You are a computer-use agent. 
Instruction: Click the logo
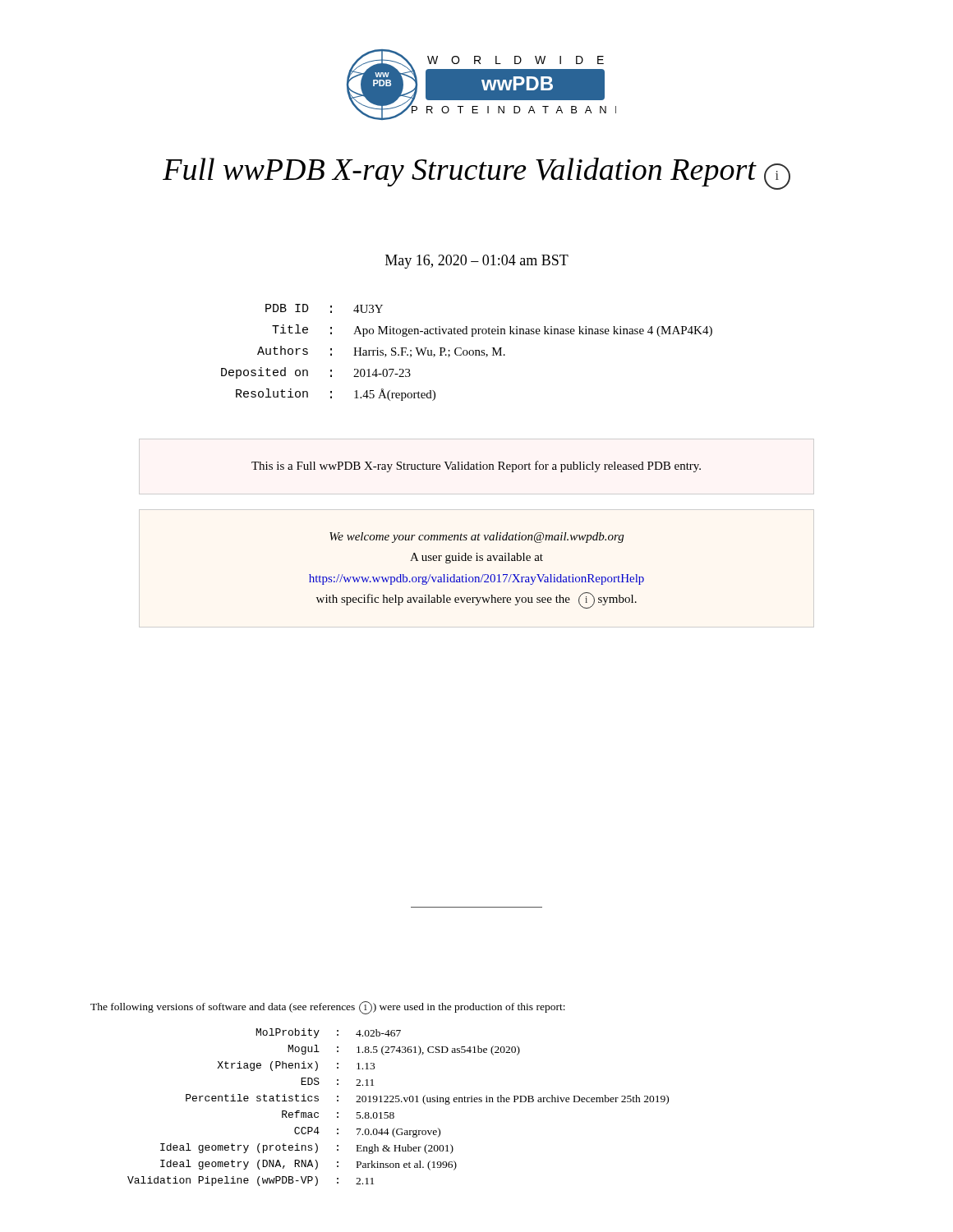pos(476,67)
